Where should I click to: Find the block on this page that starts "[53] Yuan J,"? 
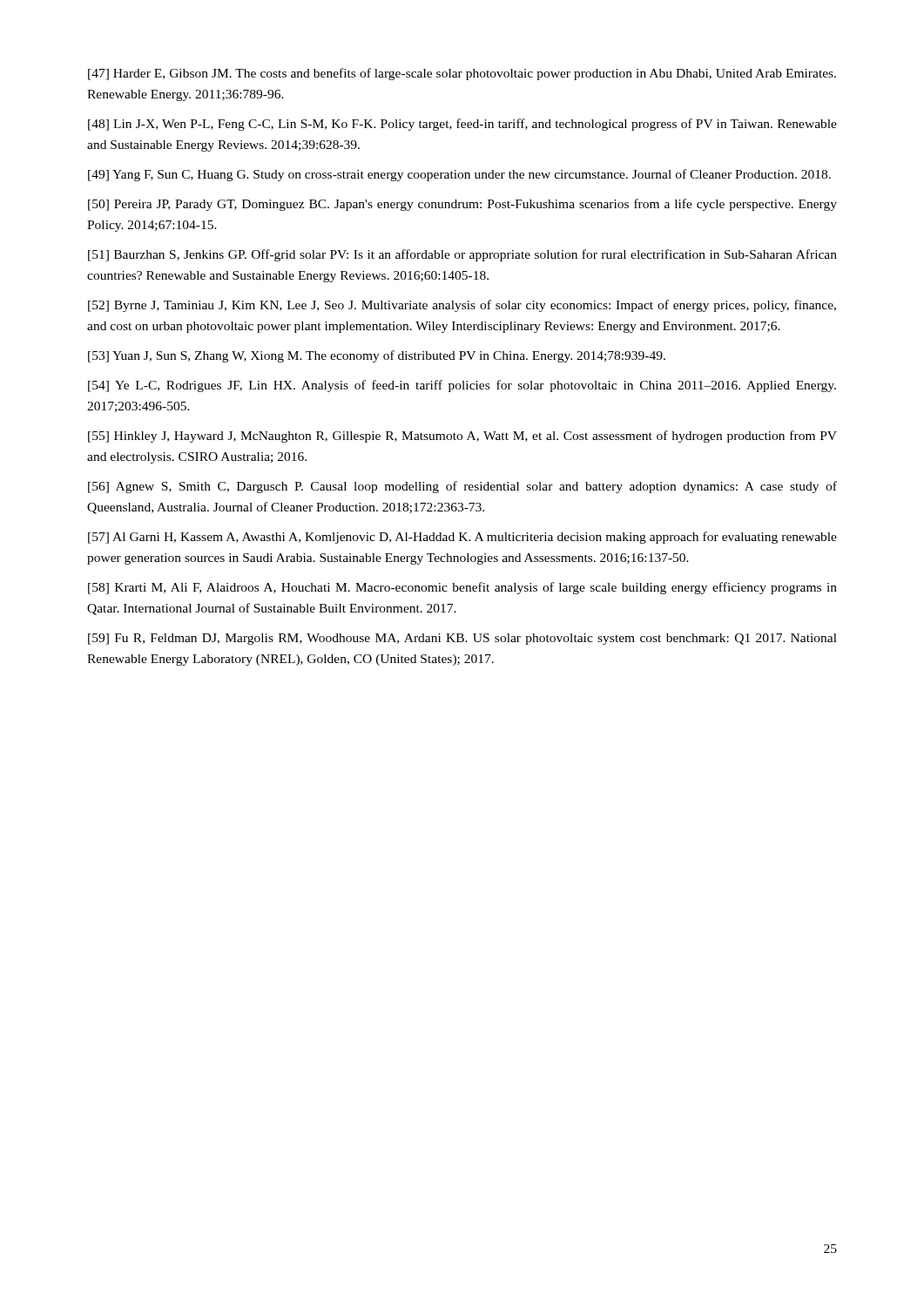click(x=377, y=355)
